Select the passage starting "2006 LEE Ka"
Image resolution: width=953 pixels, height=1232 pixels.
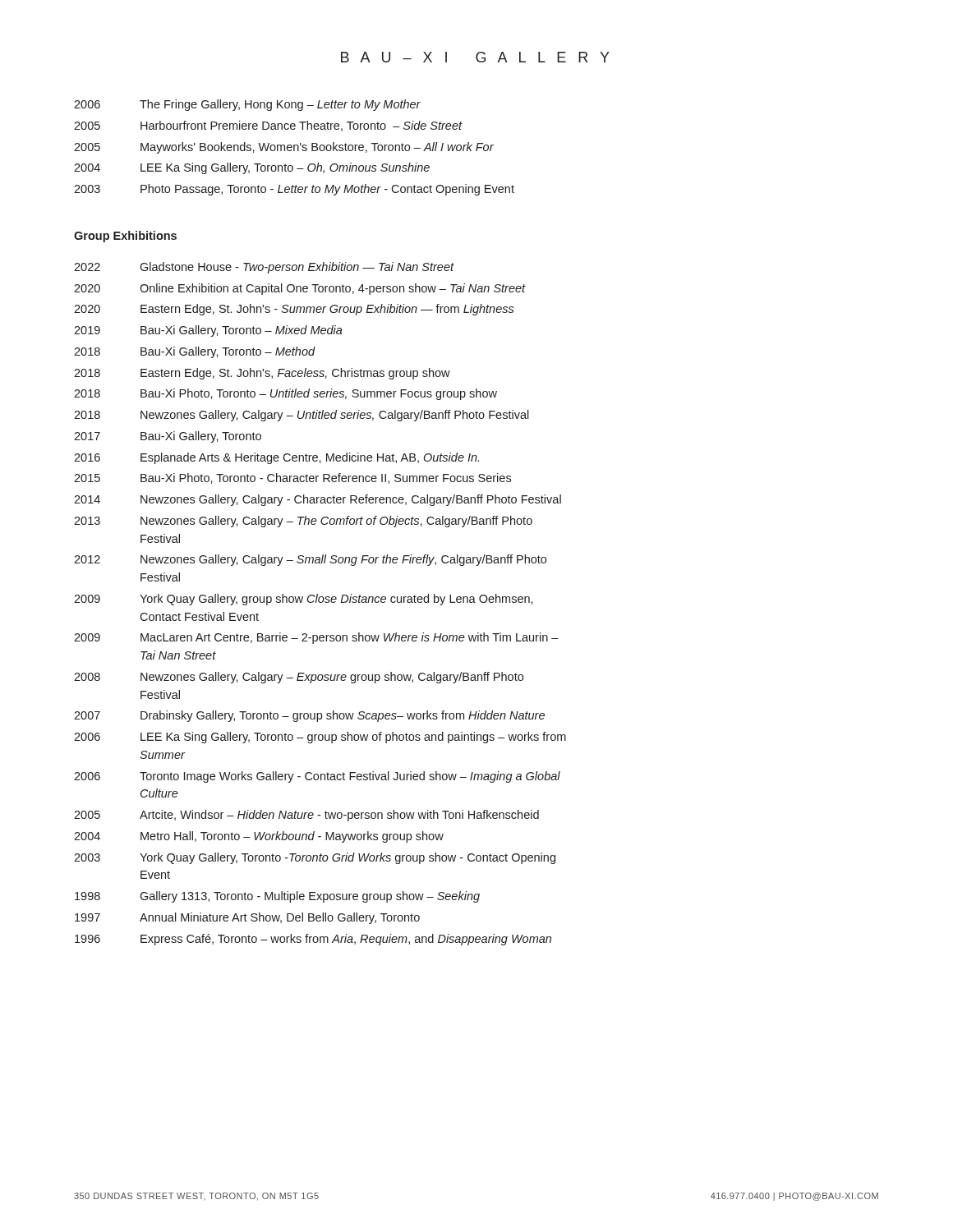tap(476, 746)
